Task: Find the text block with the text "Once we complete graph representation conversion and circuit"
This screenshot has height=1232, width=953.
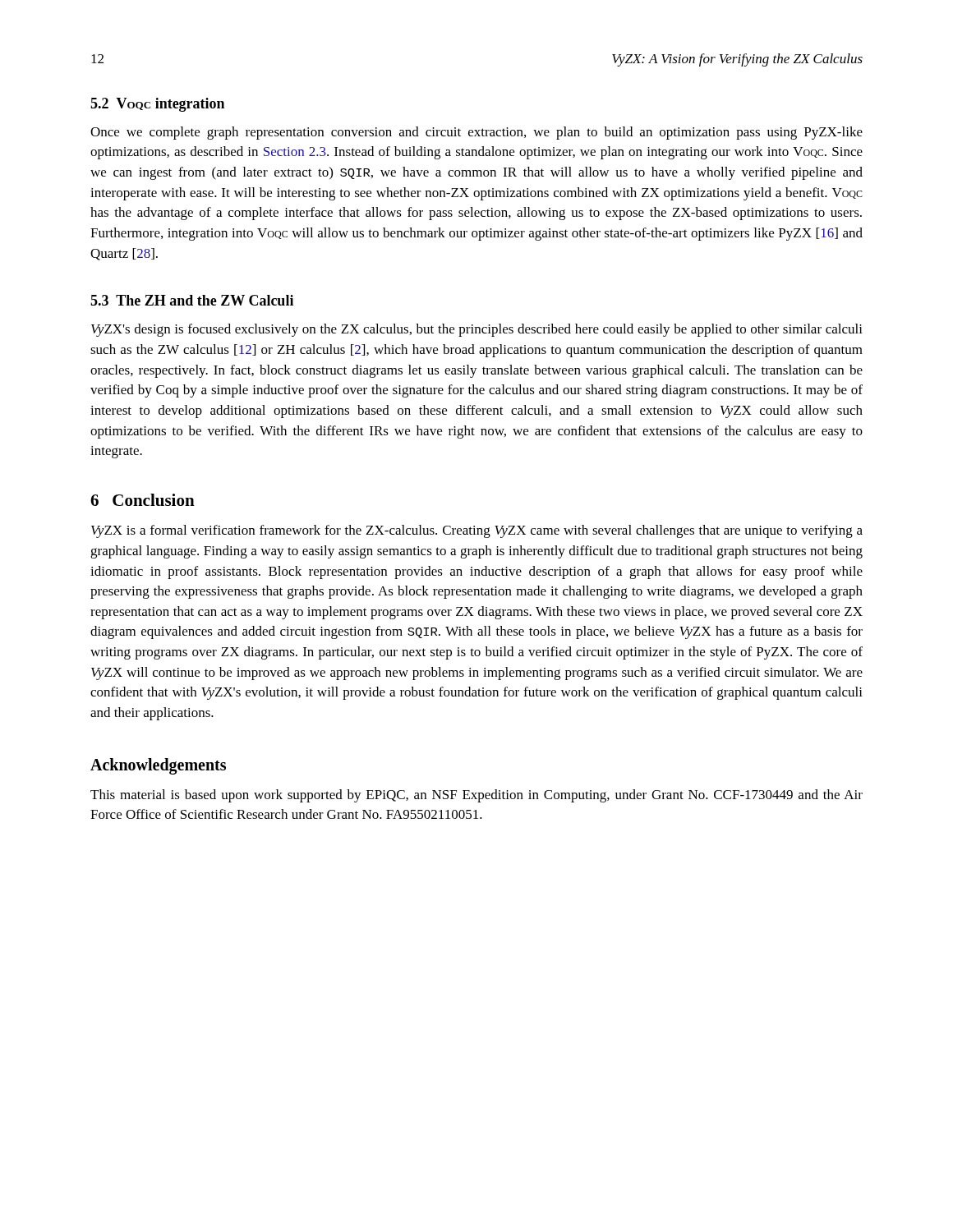Action: (x=476, y=193)
